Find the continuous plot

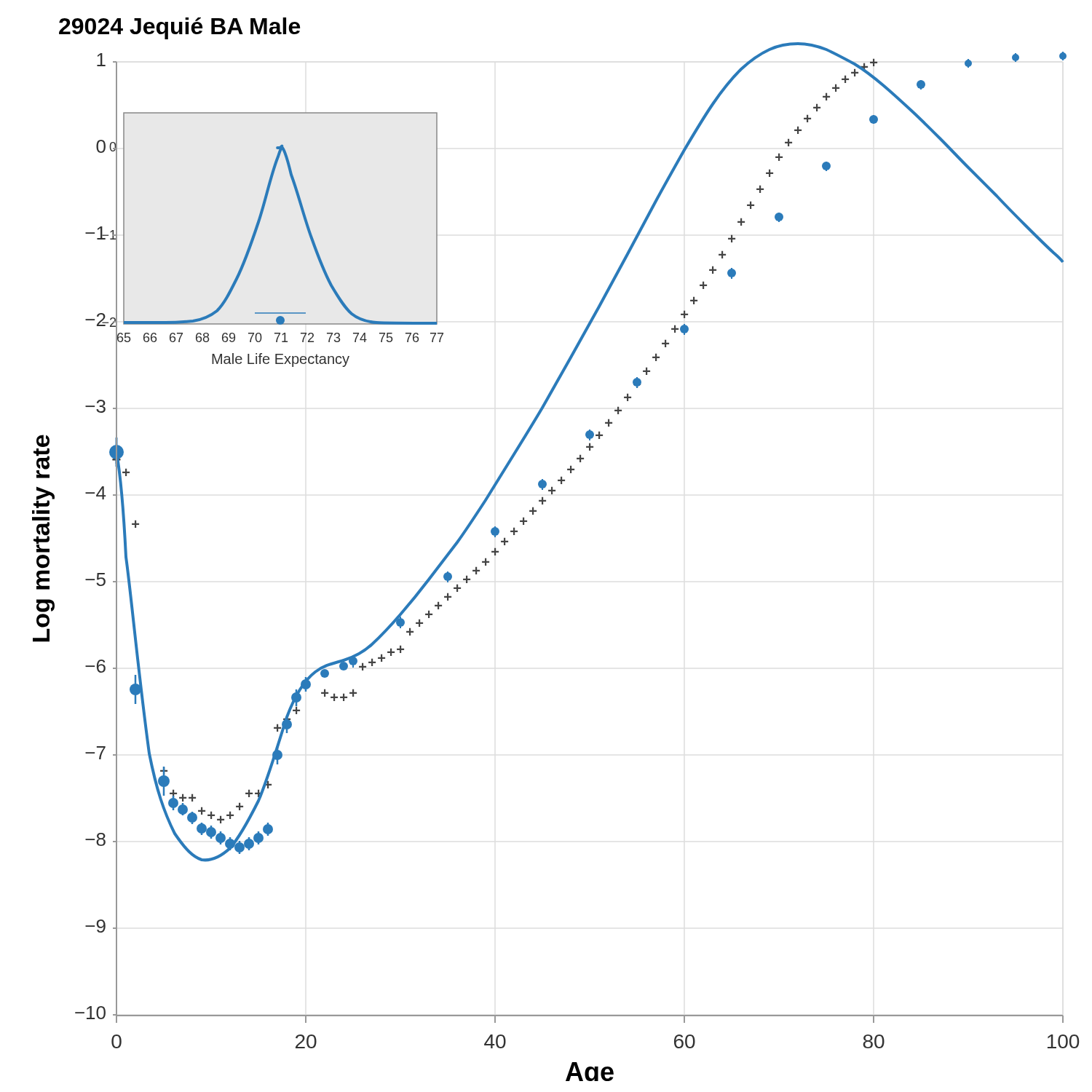point(553,561)
